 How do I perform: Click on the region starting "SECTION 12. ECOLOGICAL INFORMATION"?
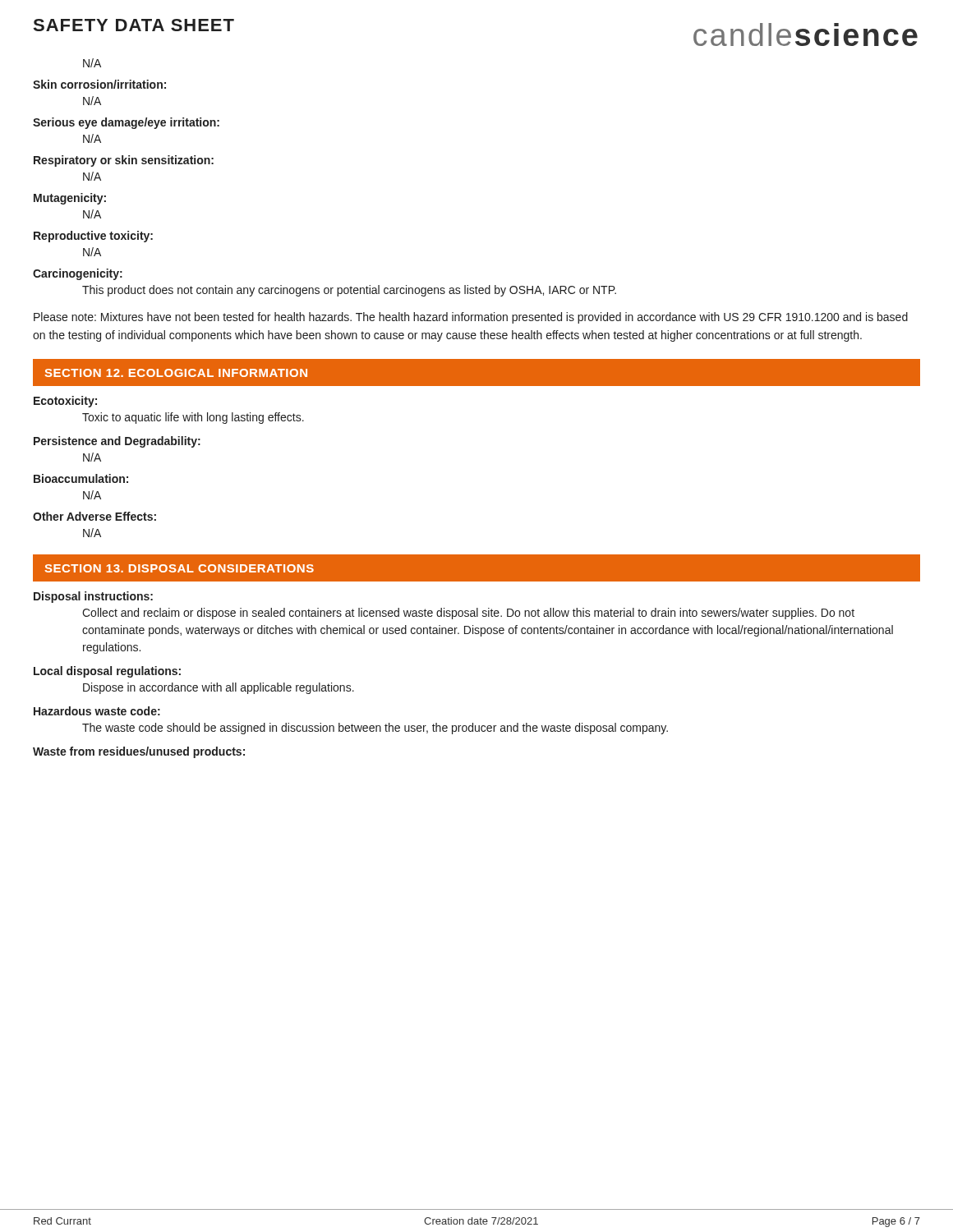point(176,373)
